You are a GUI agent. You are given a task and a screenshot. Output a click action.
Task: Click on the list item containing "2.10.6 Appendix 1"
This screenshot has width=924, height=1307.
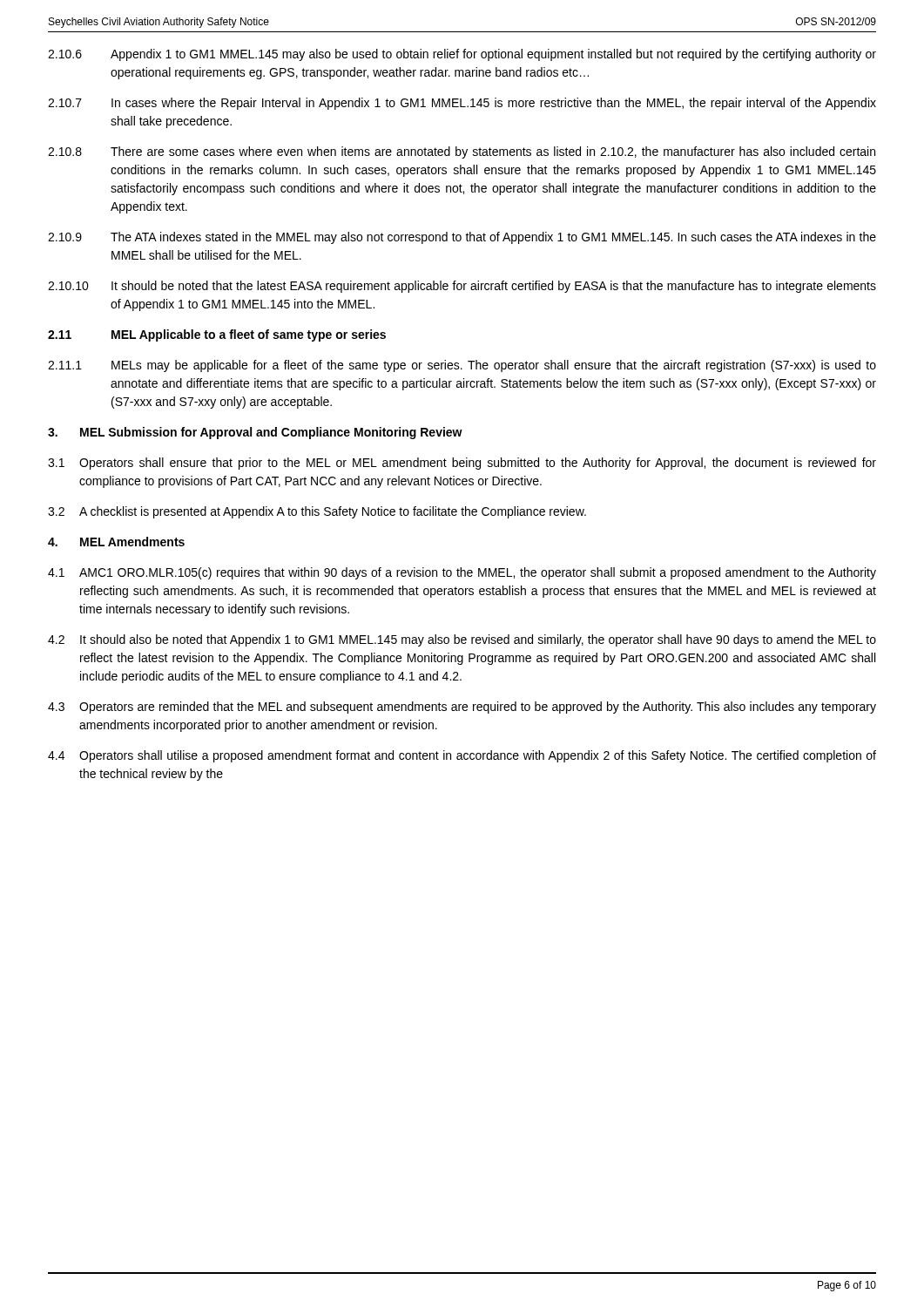pos(462,64)
